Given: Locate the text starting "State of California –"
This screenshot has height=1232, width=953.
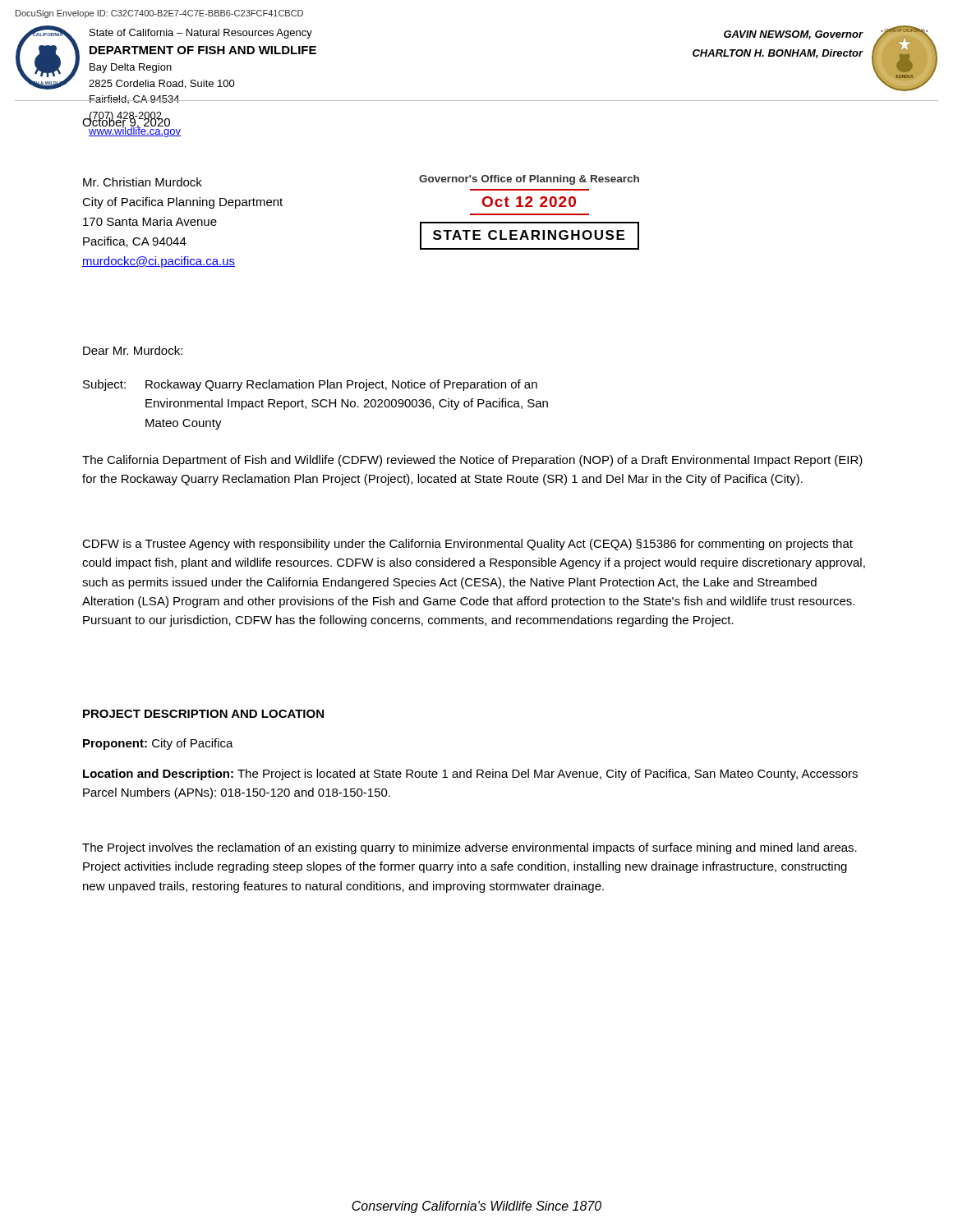Looking at the screenshot, I should 201,34.
